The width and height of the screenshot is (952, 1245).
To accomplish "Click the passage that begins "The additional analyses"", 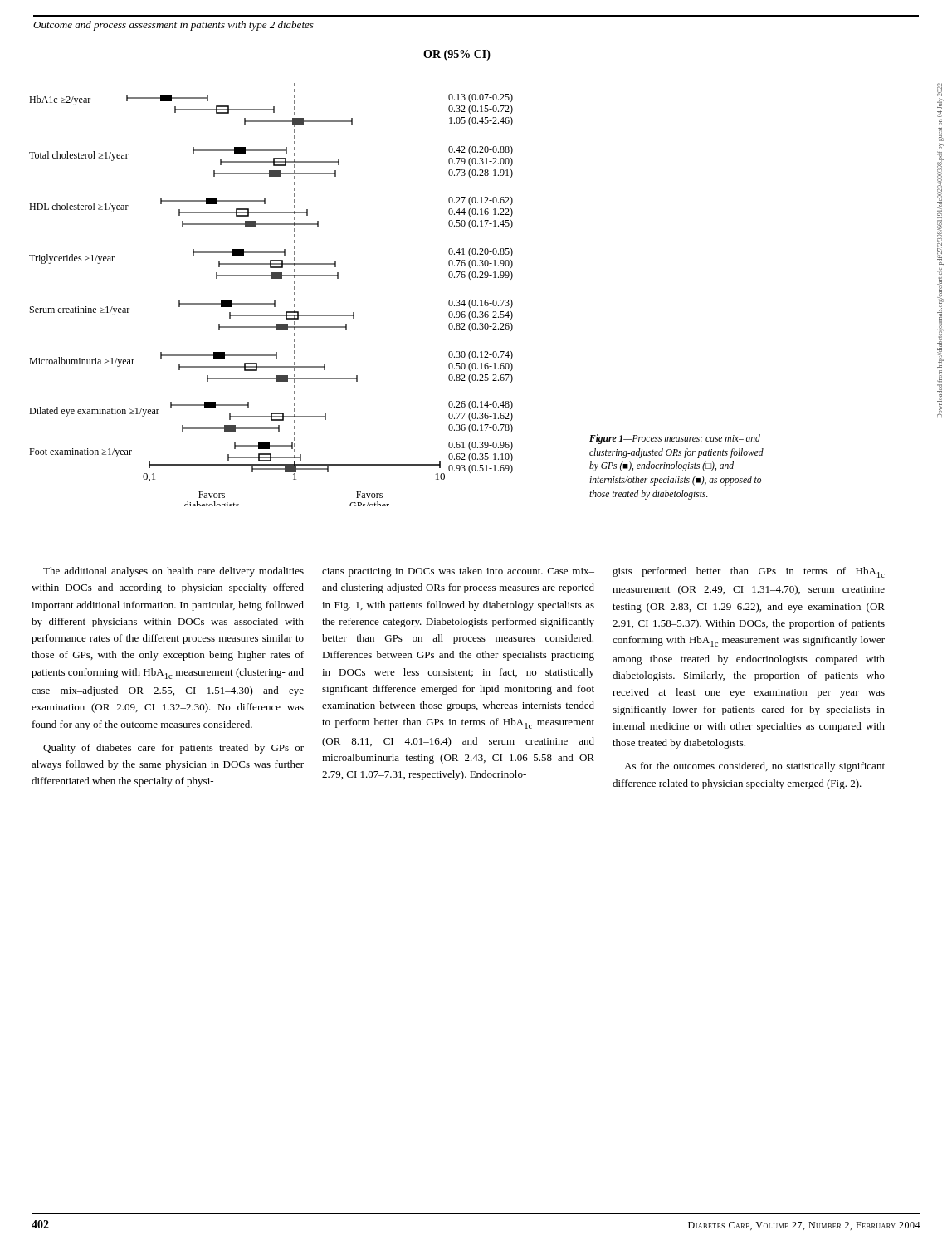I will [x=168, y=676].
